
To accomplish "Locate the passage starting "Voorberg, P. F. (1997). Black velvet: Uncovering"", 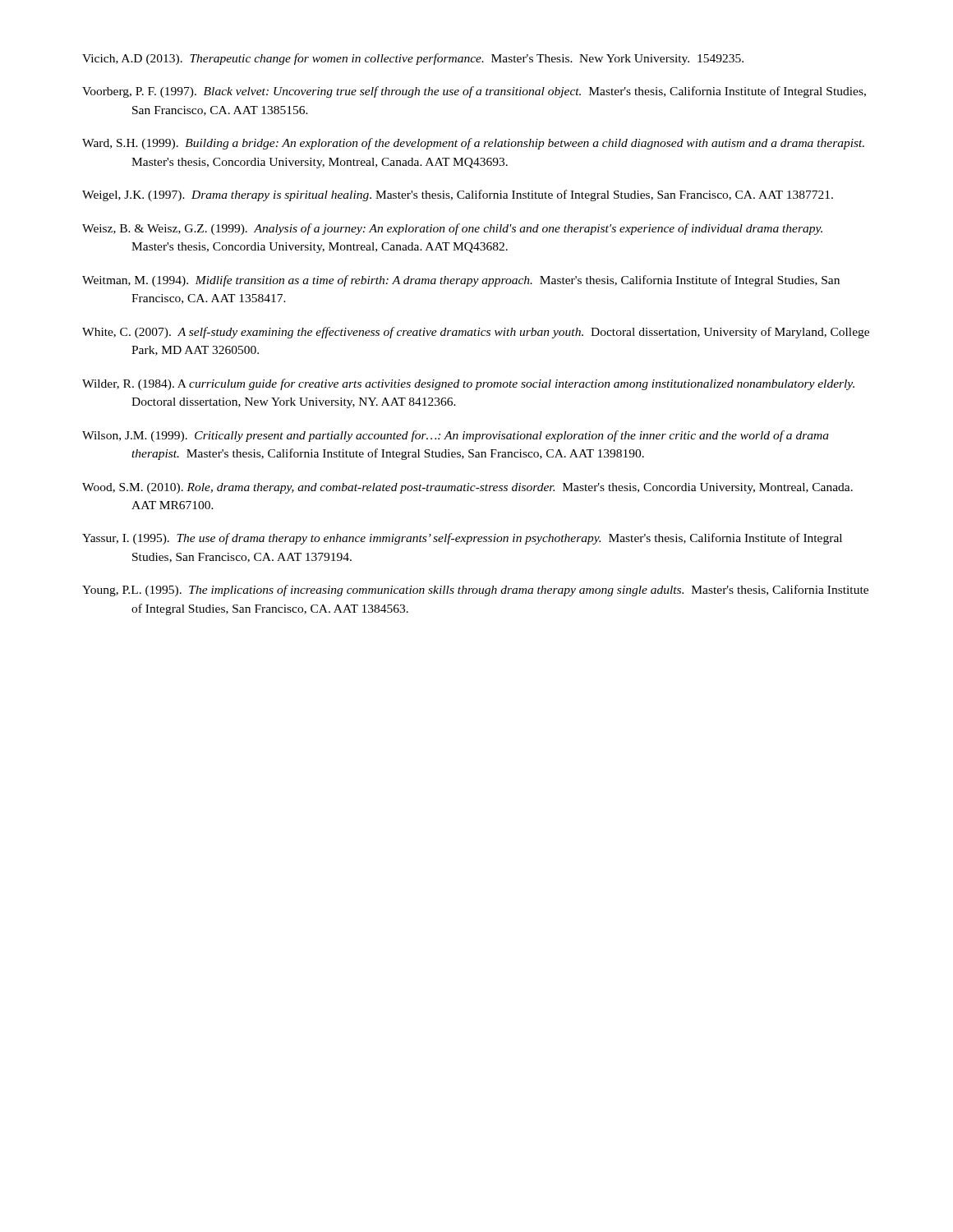I will click(474, 100).
